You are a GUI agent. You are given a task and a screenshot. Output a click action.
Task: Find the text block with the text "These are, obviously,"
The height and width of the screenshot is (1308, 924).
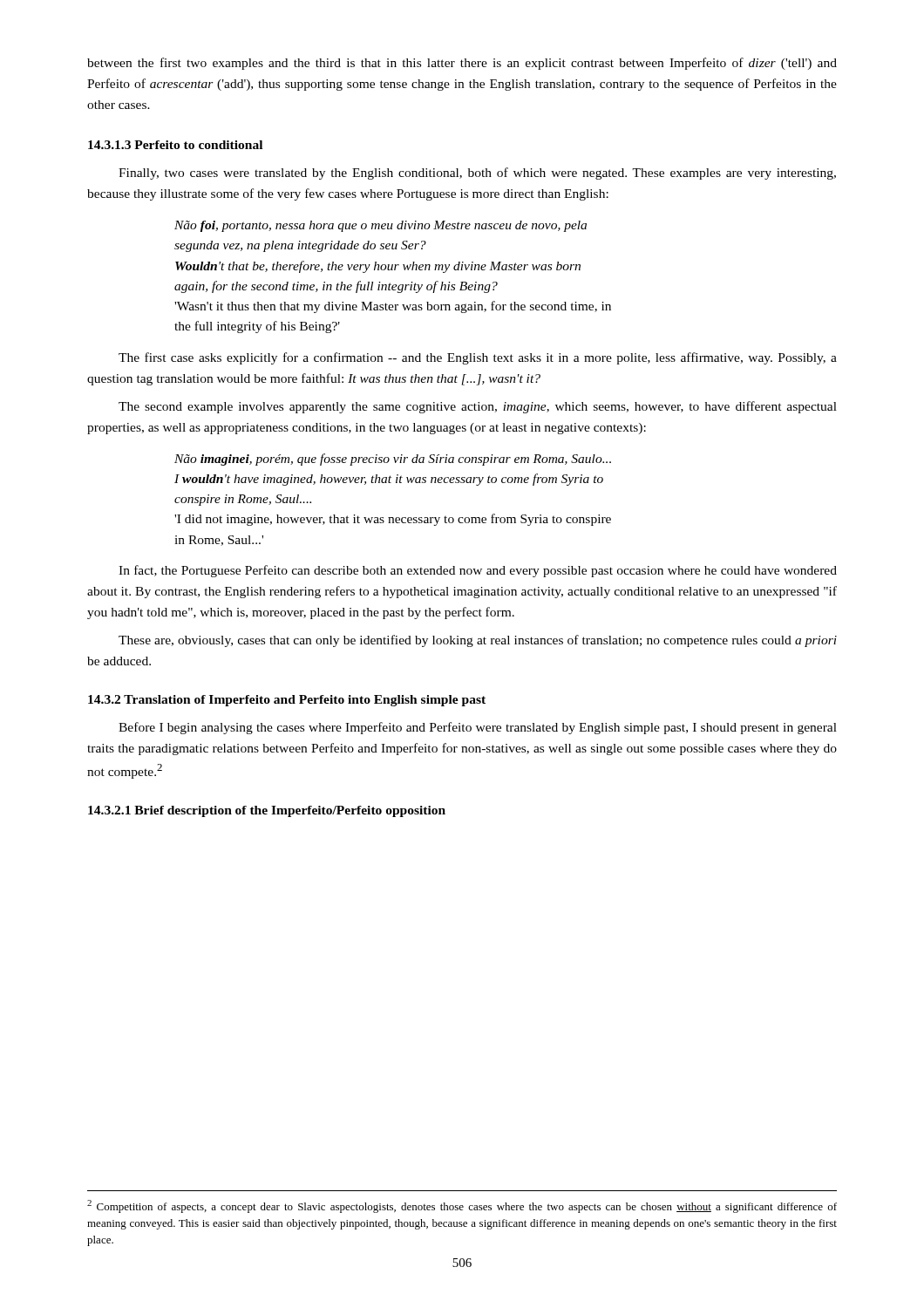click(462, 650)
